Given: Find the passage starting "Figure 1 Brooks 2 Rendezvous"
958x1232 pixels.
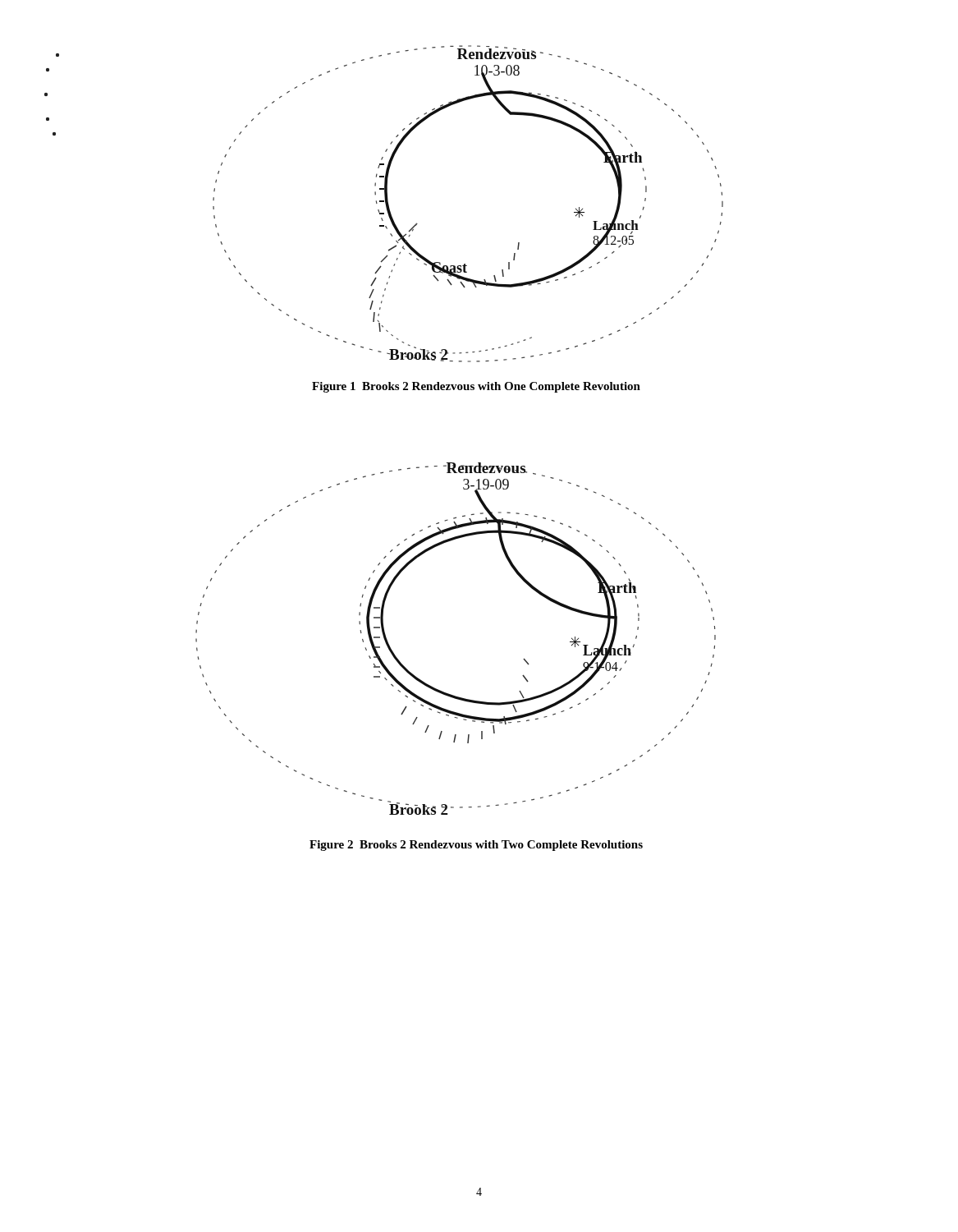Looking at the screenshot, I should 476,386.
